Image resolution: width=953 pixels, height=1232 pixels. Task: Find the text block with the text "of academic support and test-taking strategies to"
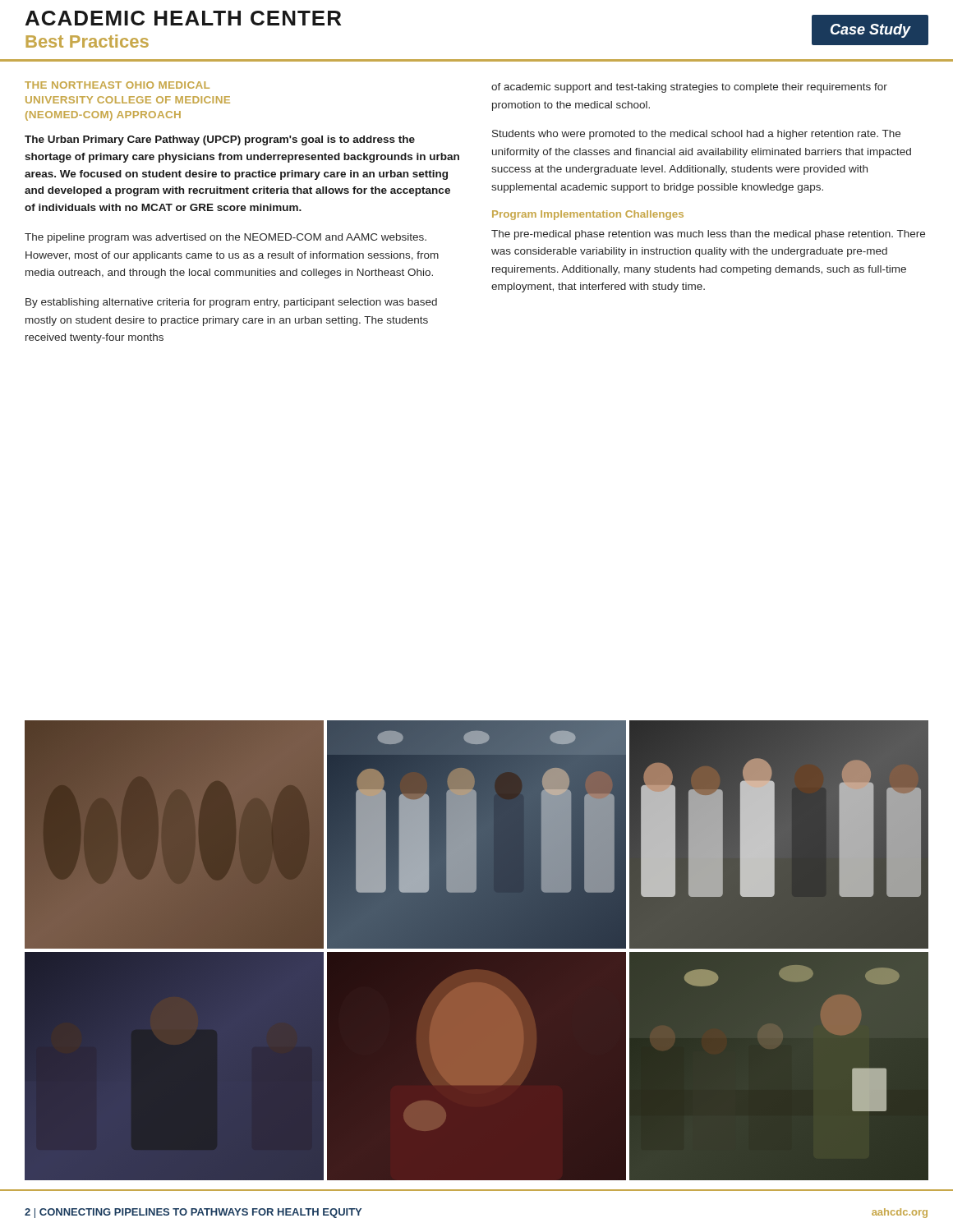[x=689, y=95]
